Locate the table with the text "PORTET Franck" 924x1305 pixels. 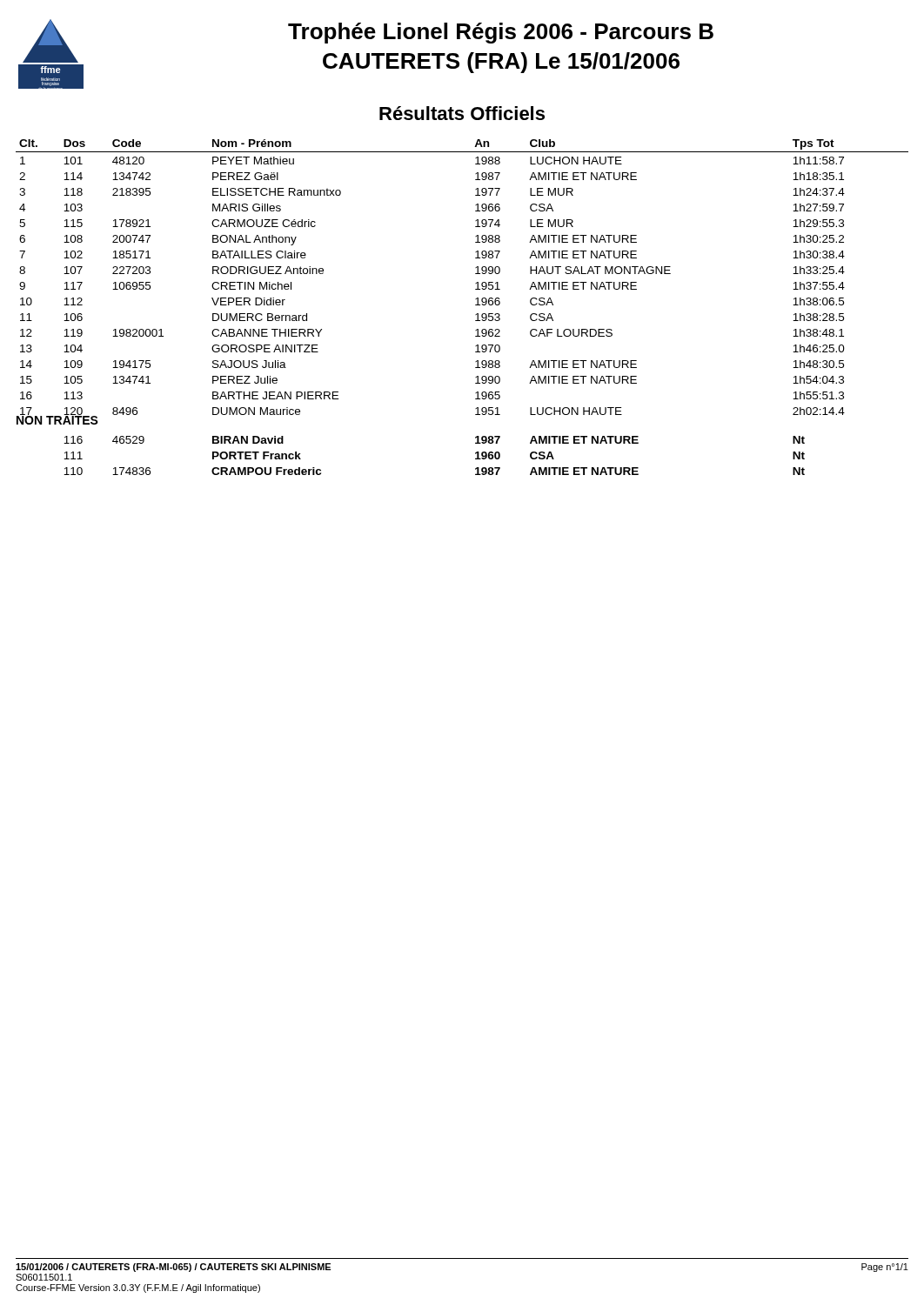click(x=462, y=455)
